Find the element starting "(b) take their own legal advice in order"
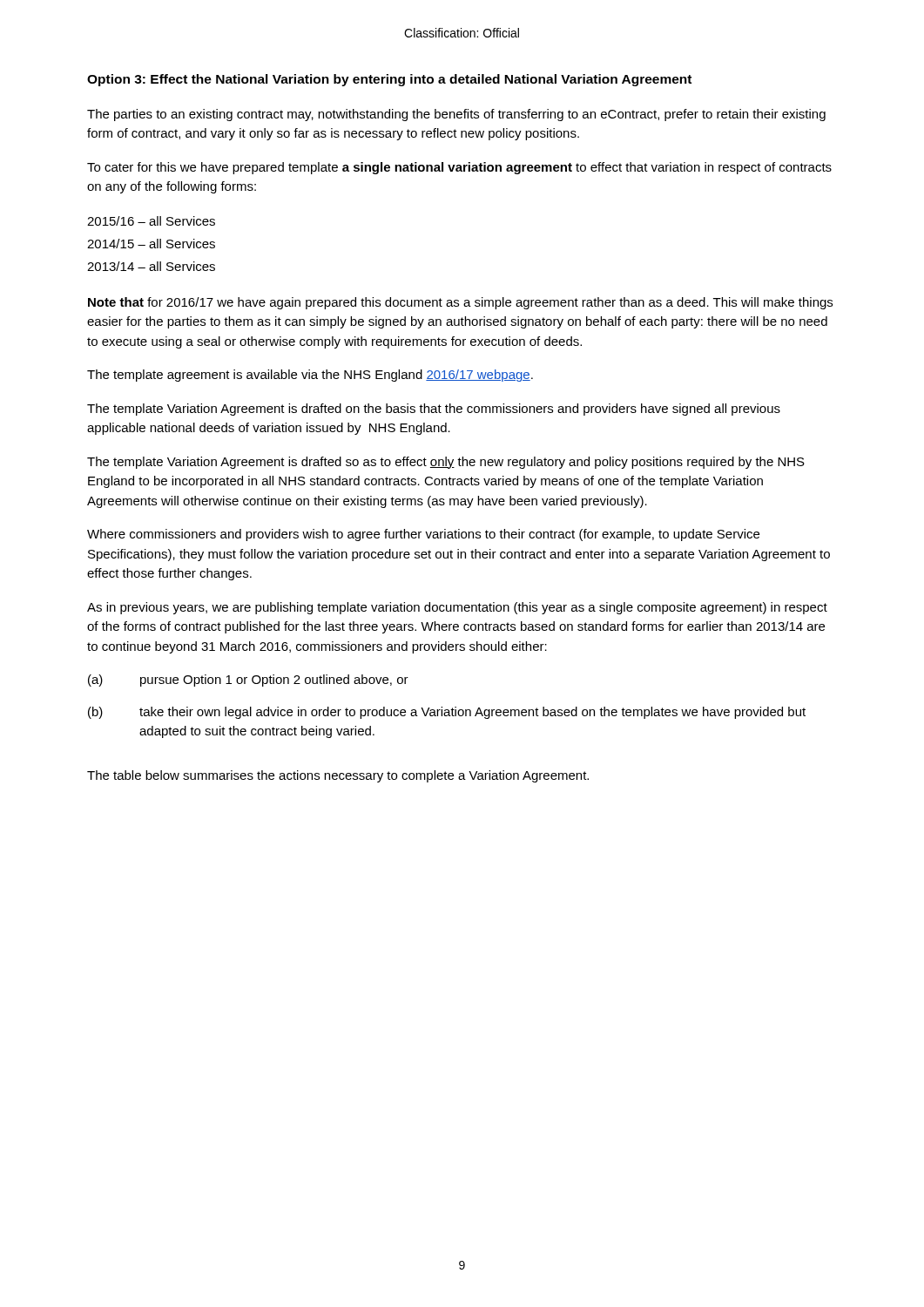 462,722
